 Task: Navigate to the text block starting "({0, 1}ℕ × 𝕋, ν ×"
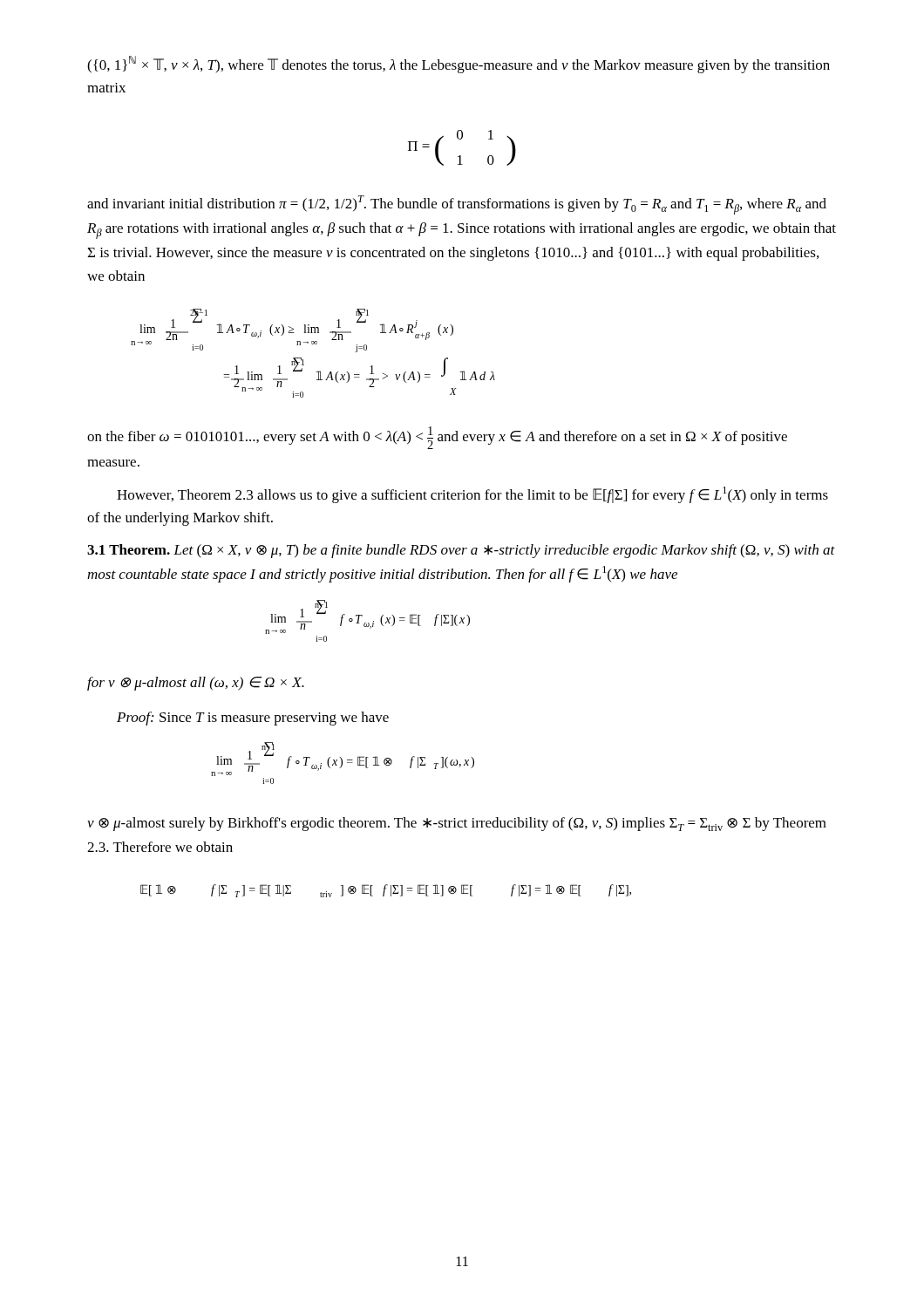[459, 75]
